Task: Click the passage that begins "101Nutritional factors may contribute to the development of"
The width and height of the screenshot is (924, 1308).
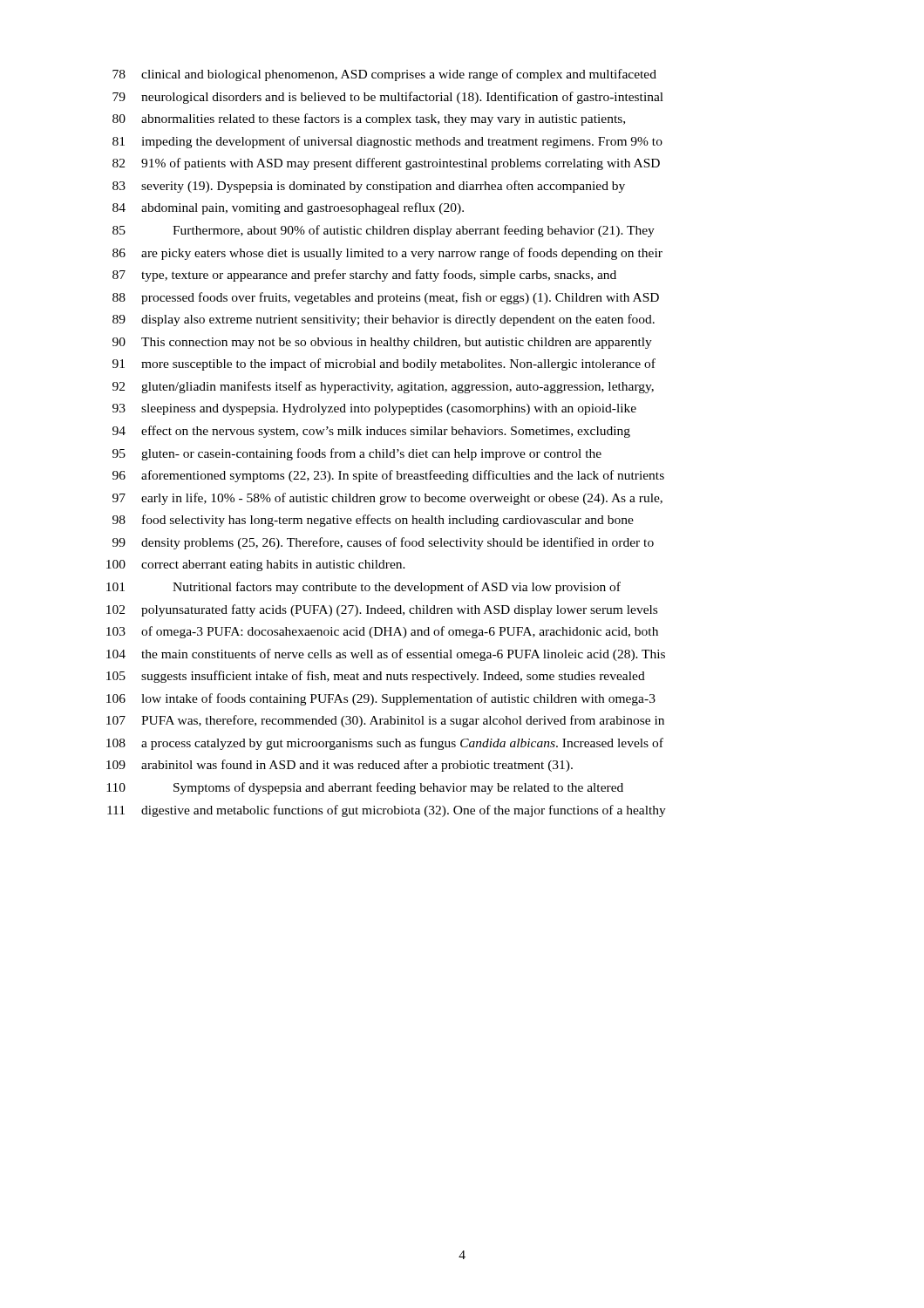Action: pyautogui.click(x=462, y=676)
